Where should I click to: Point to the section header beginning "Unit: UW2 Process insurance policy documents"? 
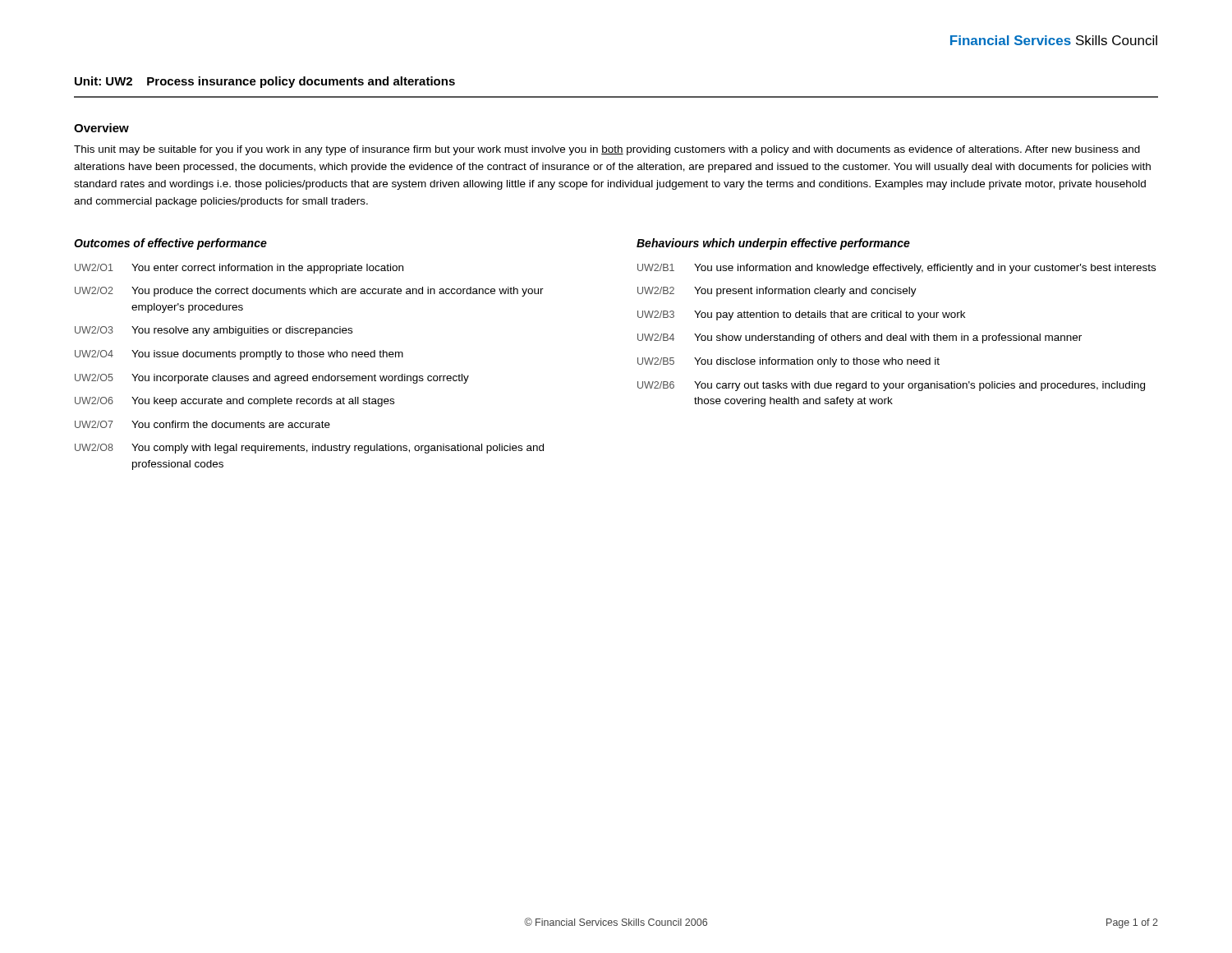265,81
